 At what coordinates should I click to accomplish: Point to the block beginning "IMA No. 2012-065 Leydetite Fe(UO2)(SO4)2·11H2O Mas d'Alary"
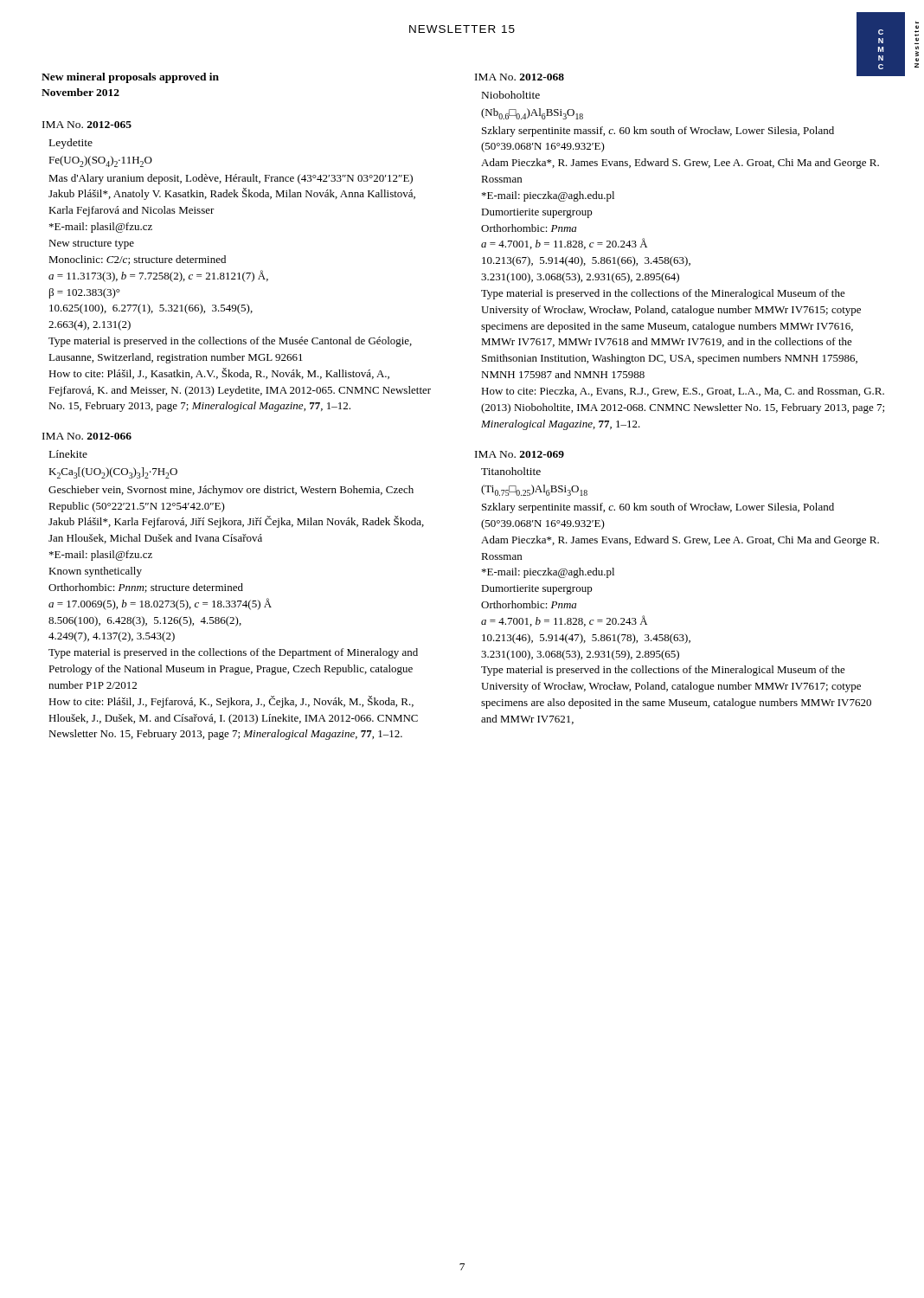240,266
